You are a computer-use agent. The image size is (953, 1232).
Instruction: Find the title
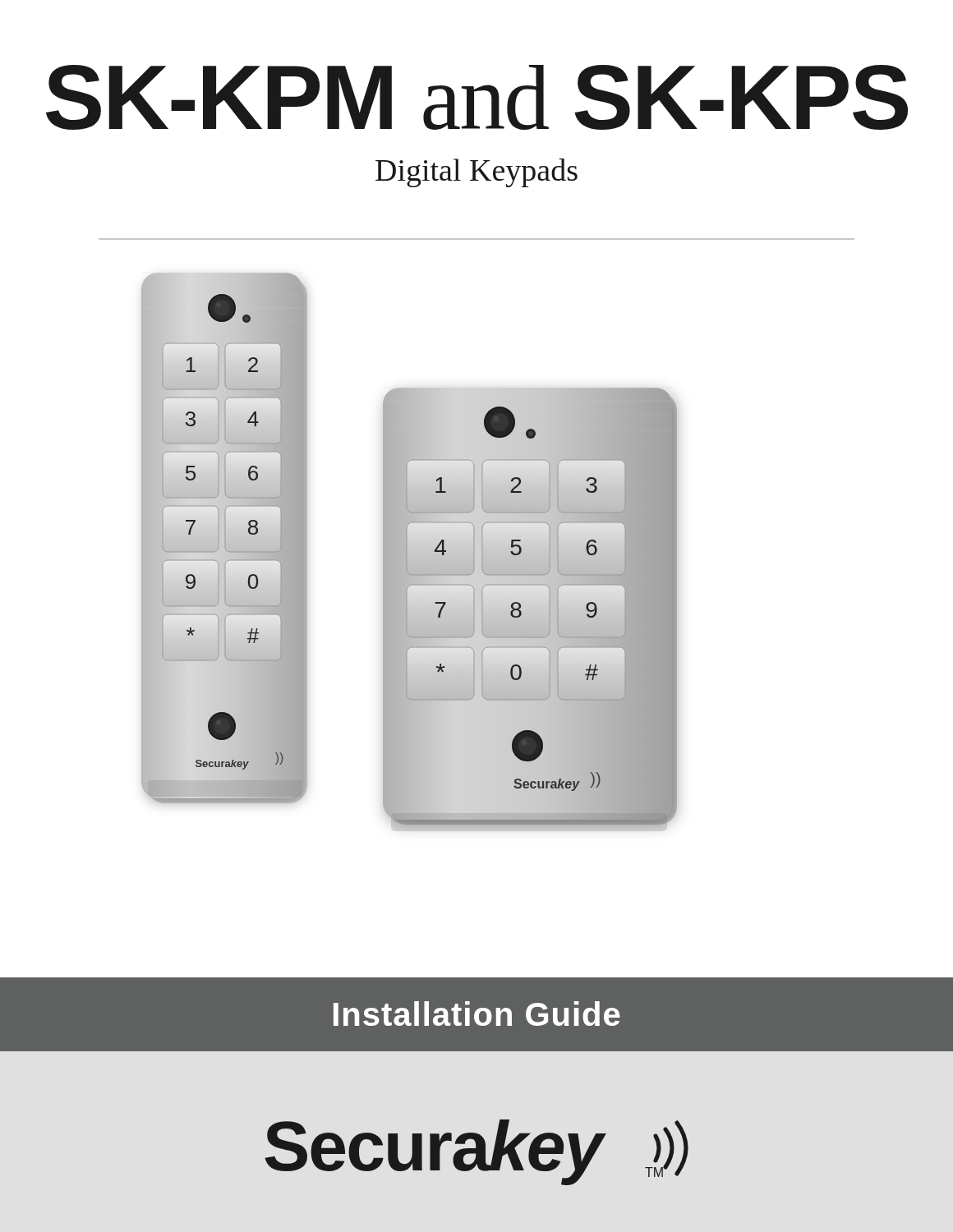click(x=476, y=119)
